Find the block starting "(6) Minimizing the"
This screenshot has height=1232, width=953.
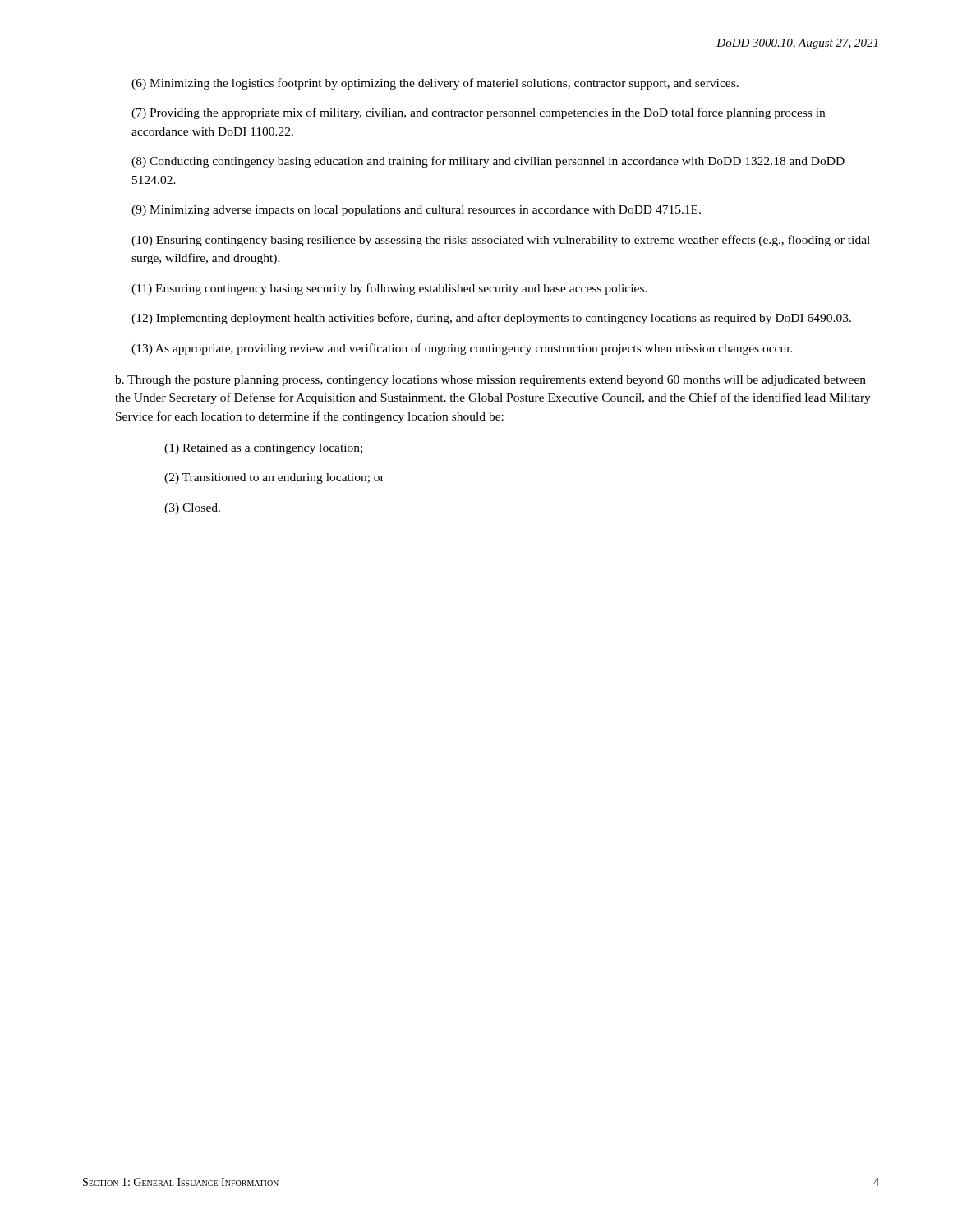(505, 83)
